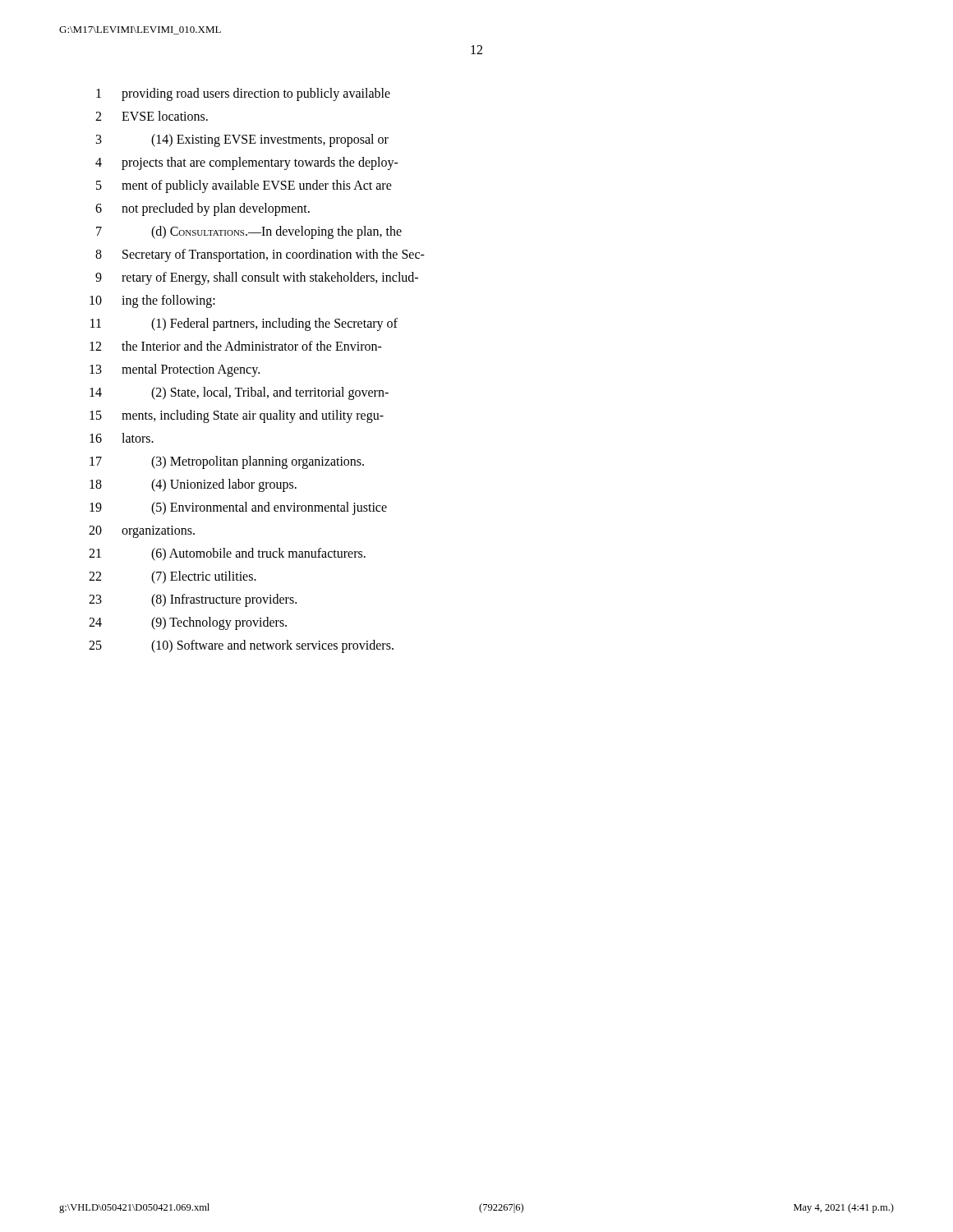Point to the text block starting "15 ments, including State air quality"

click(x=237, y=416)
